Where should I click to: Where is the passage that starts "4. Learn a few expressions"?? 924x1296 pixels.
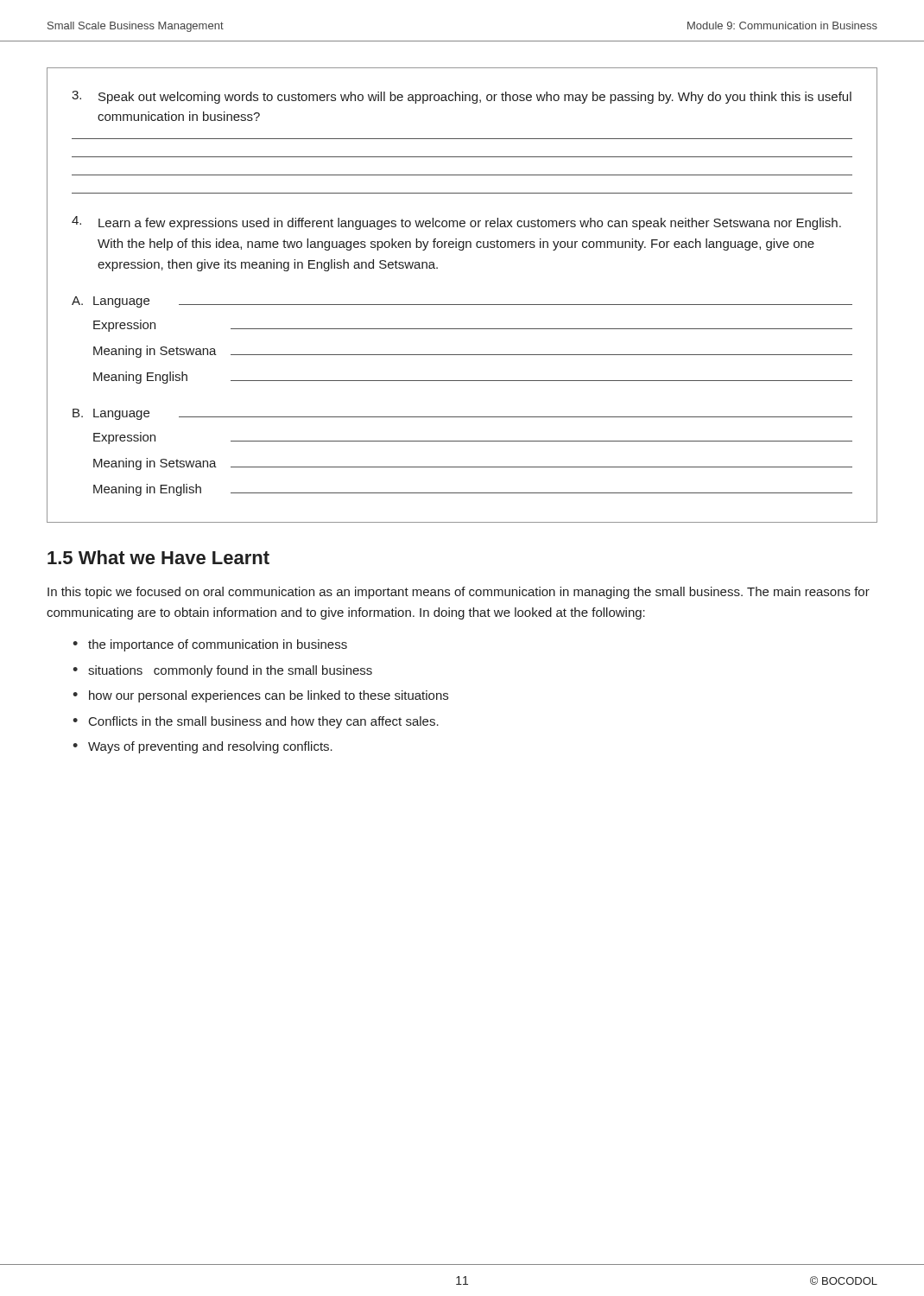462,244
